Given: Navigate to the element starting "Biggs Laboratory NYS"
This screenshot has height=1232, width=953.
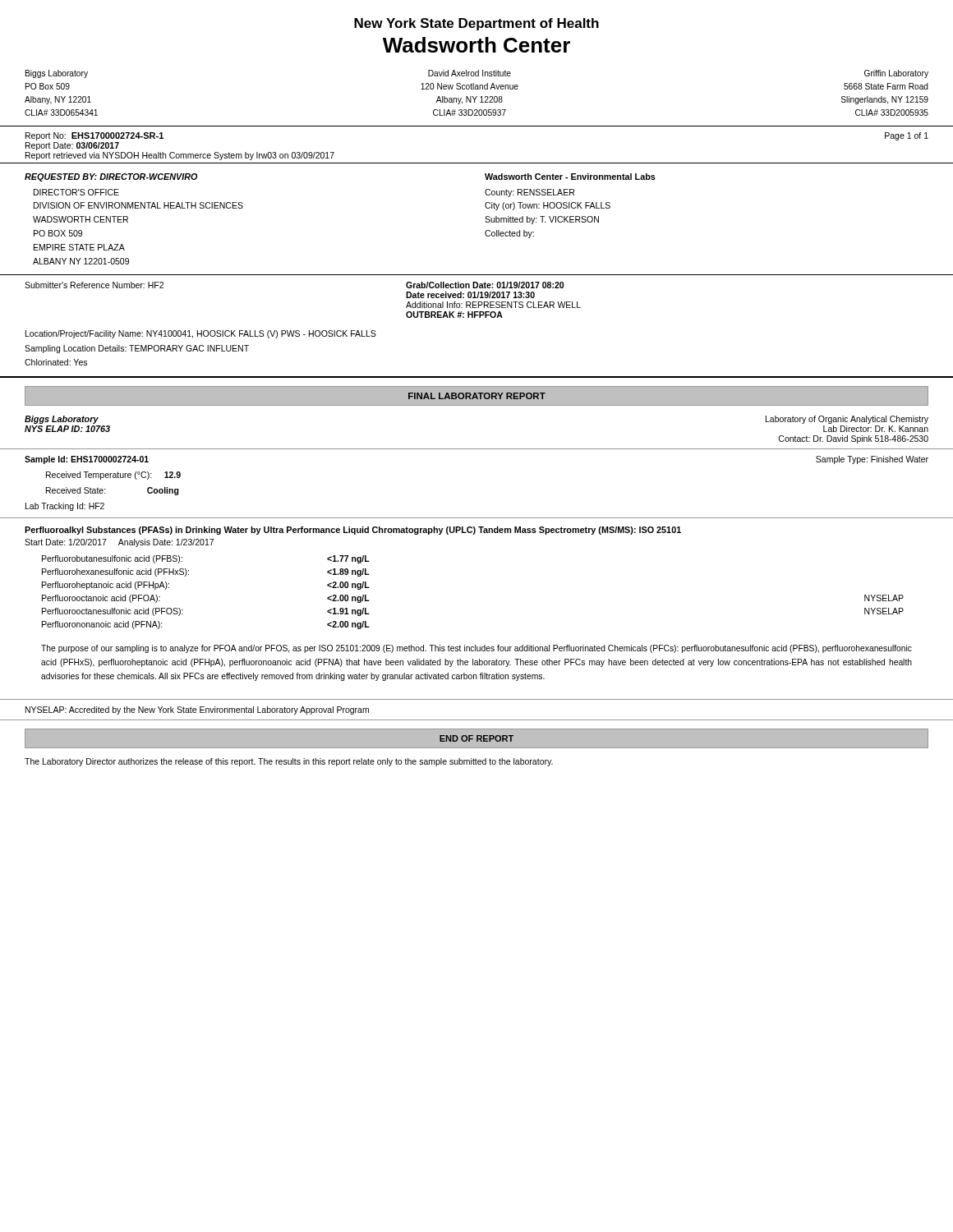Looking at the screenshot, I should pos(67,424).
